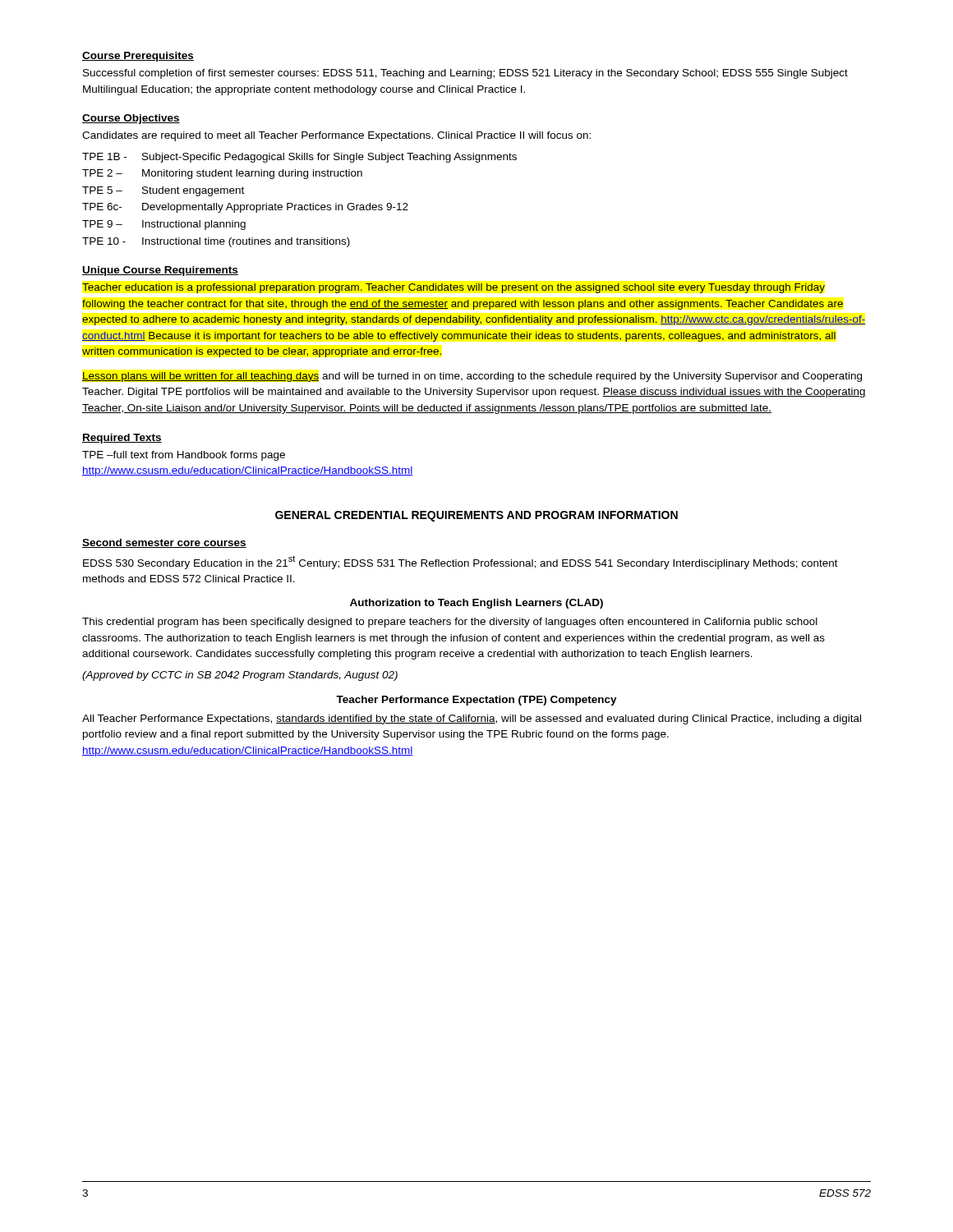Image resolution: width=953 pixels, height=1232 pixels.
Task: Point to the region starting "Course Objectives"
Action: click(x=131, y=118)
